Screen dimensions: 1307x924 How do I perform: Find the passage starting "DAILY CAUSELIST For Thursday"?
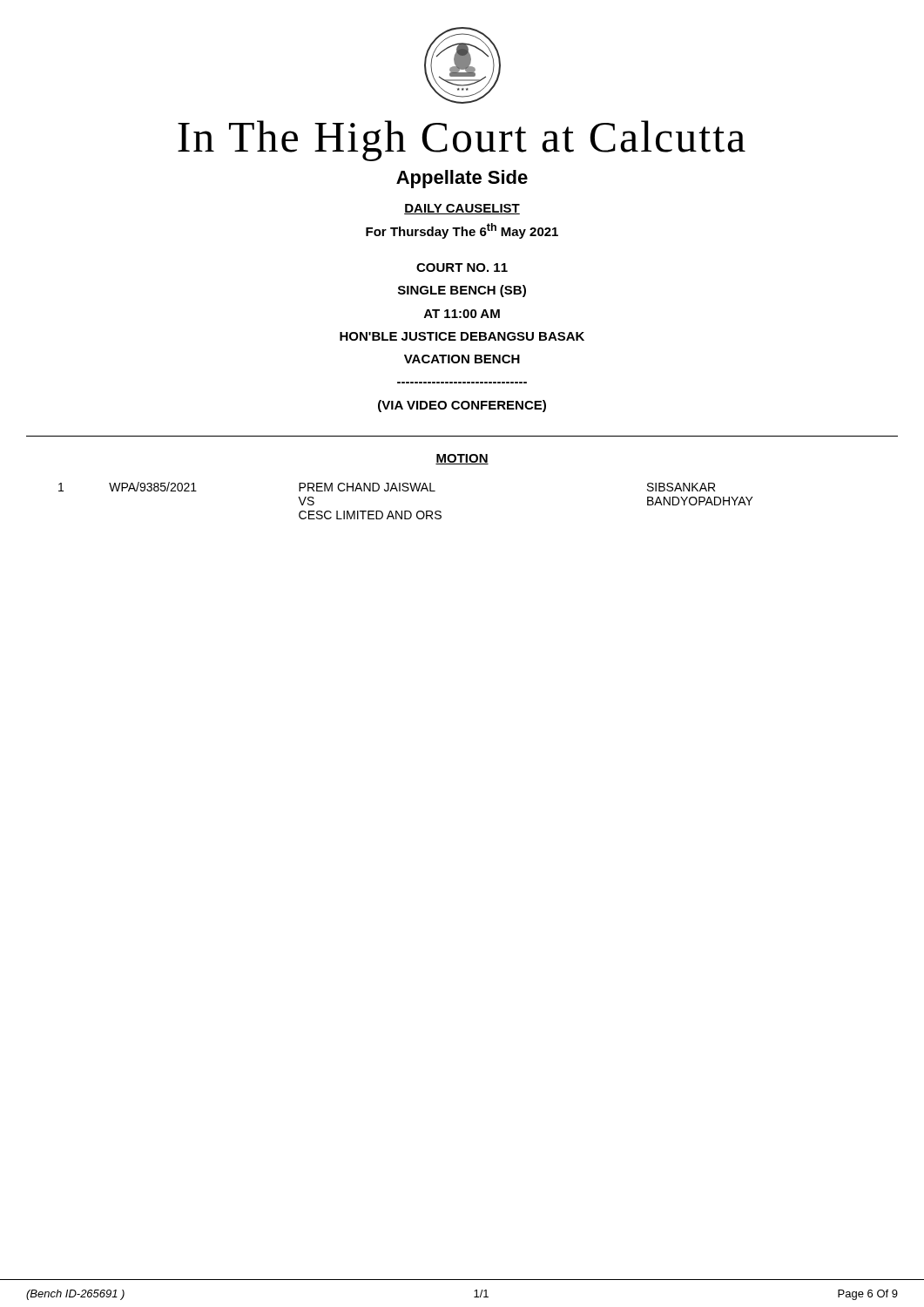point(462,220)
